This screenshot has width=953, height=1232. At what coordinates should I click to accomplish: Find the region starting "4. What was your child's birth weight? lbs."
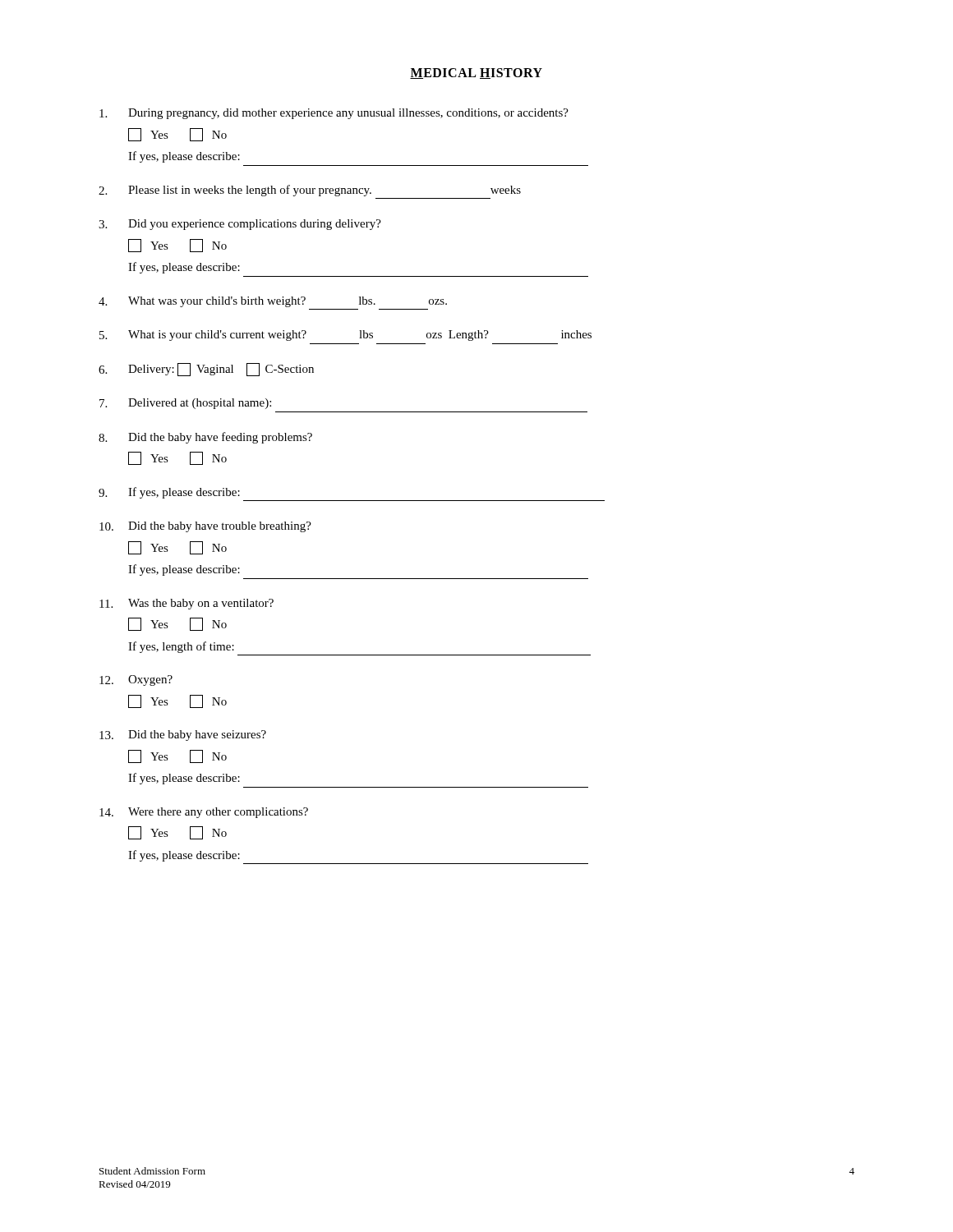273,302
